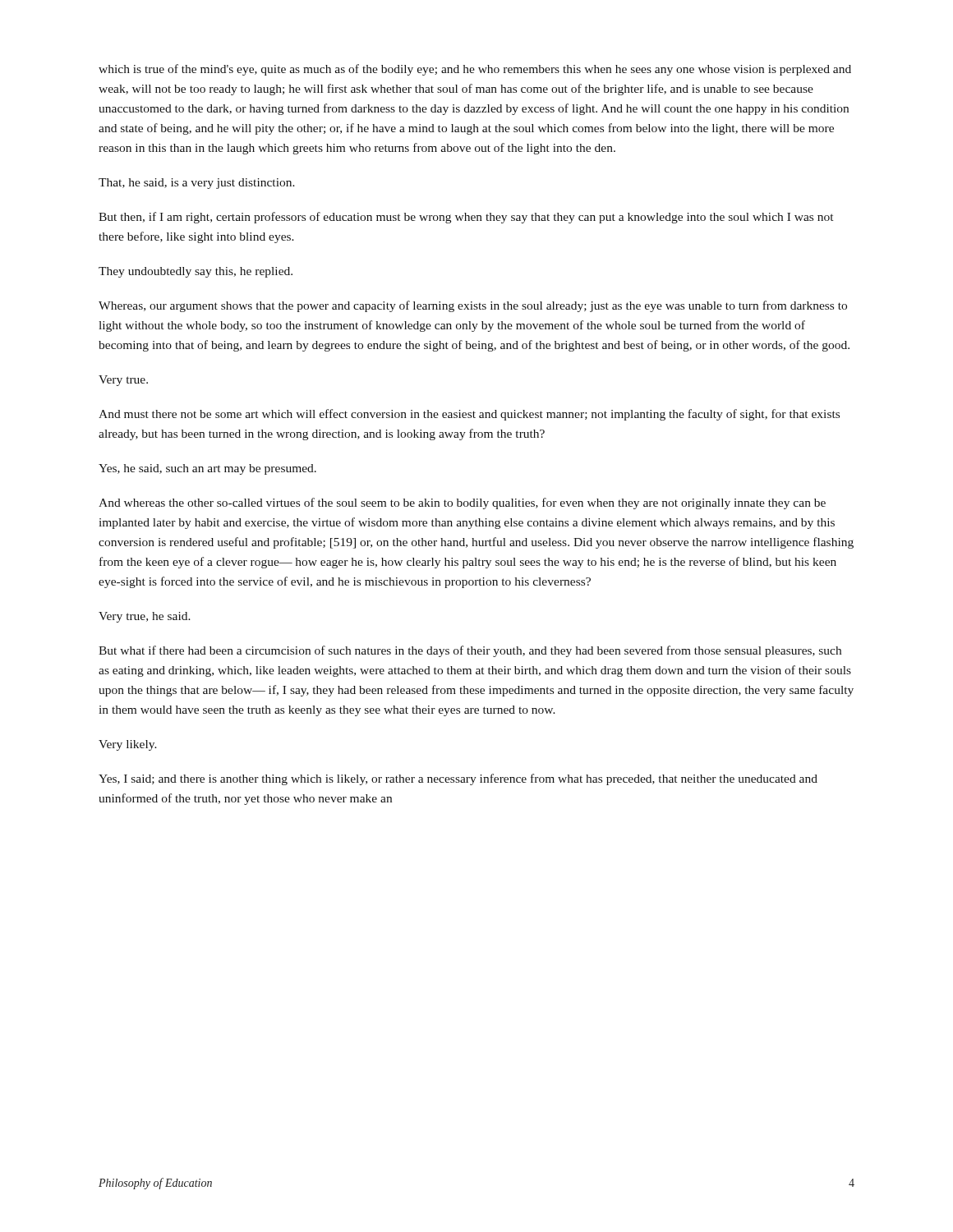The height and width of the screenshot is (1232, 953).
Task: Select the passage starting "which is true of the mind's eye,"
Action: (475, 108)
